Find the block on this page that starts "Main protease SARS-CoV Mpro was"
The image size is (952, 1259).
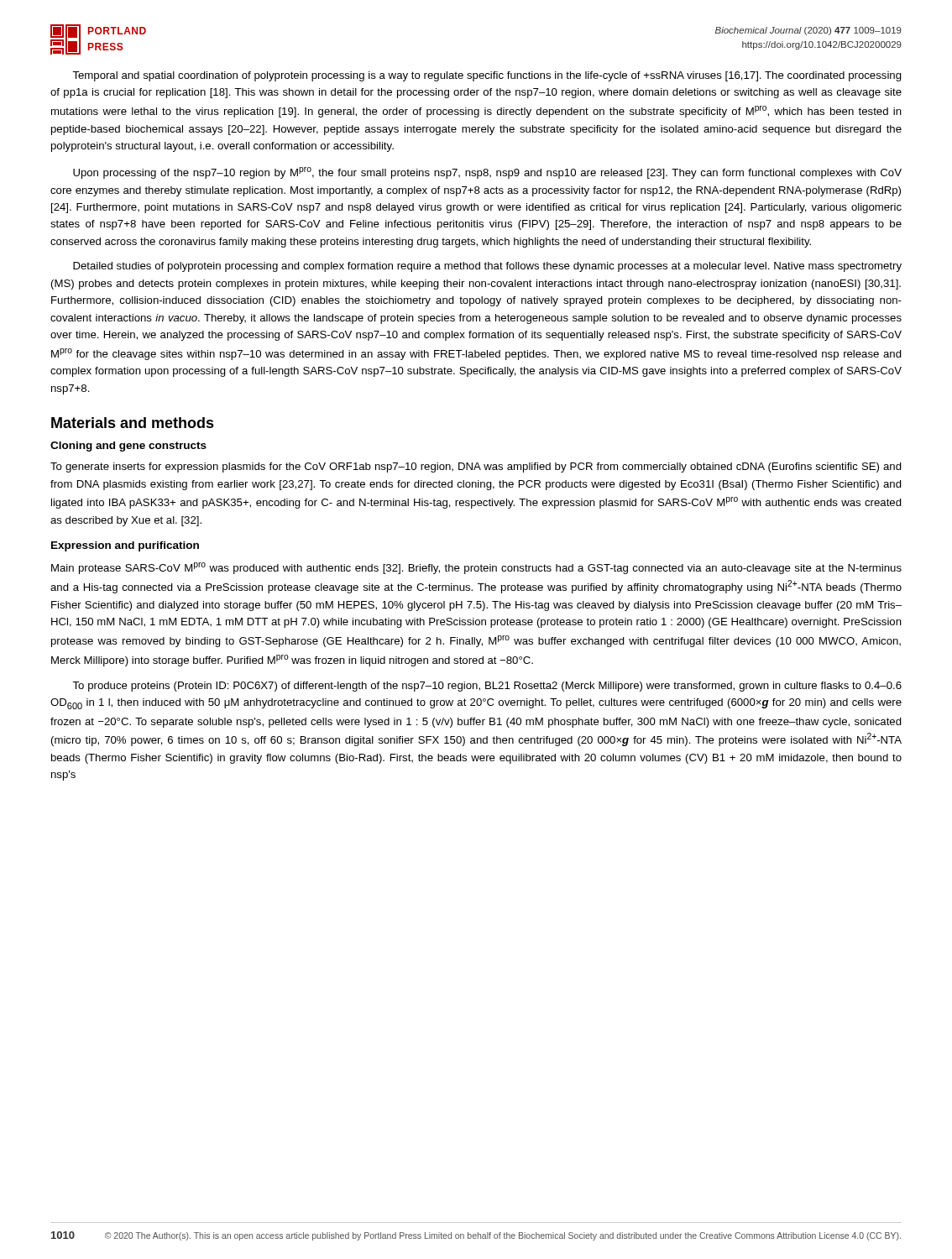tap(476, 614)
